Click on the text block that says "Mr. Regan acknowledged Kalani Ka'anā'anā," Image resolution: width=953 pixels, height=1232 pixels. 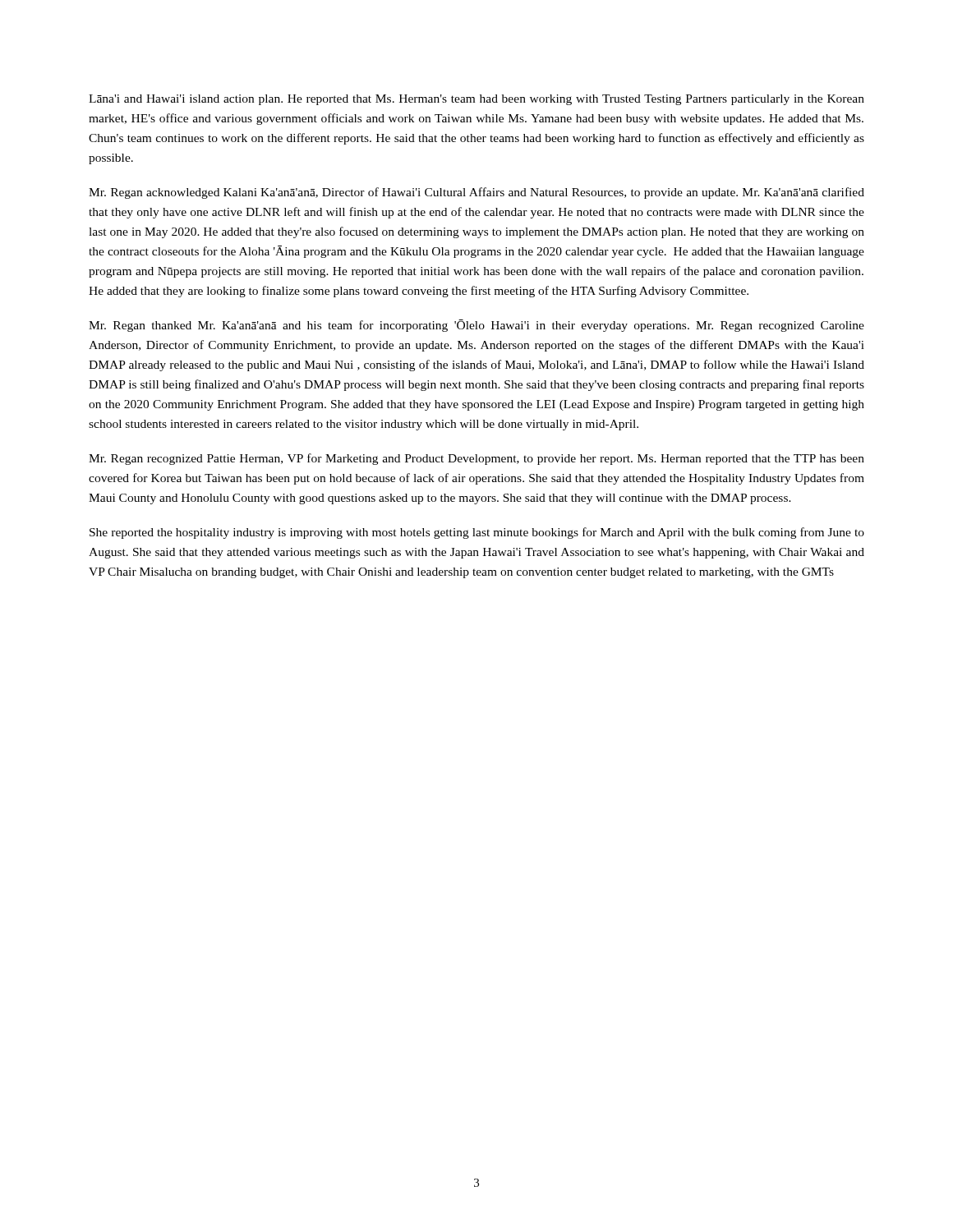pos(476,241)
